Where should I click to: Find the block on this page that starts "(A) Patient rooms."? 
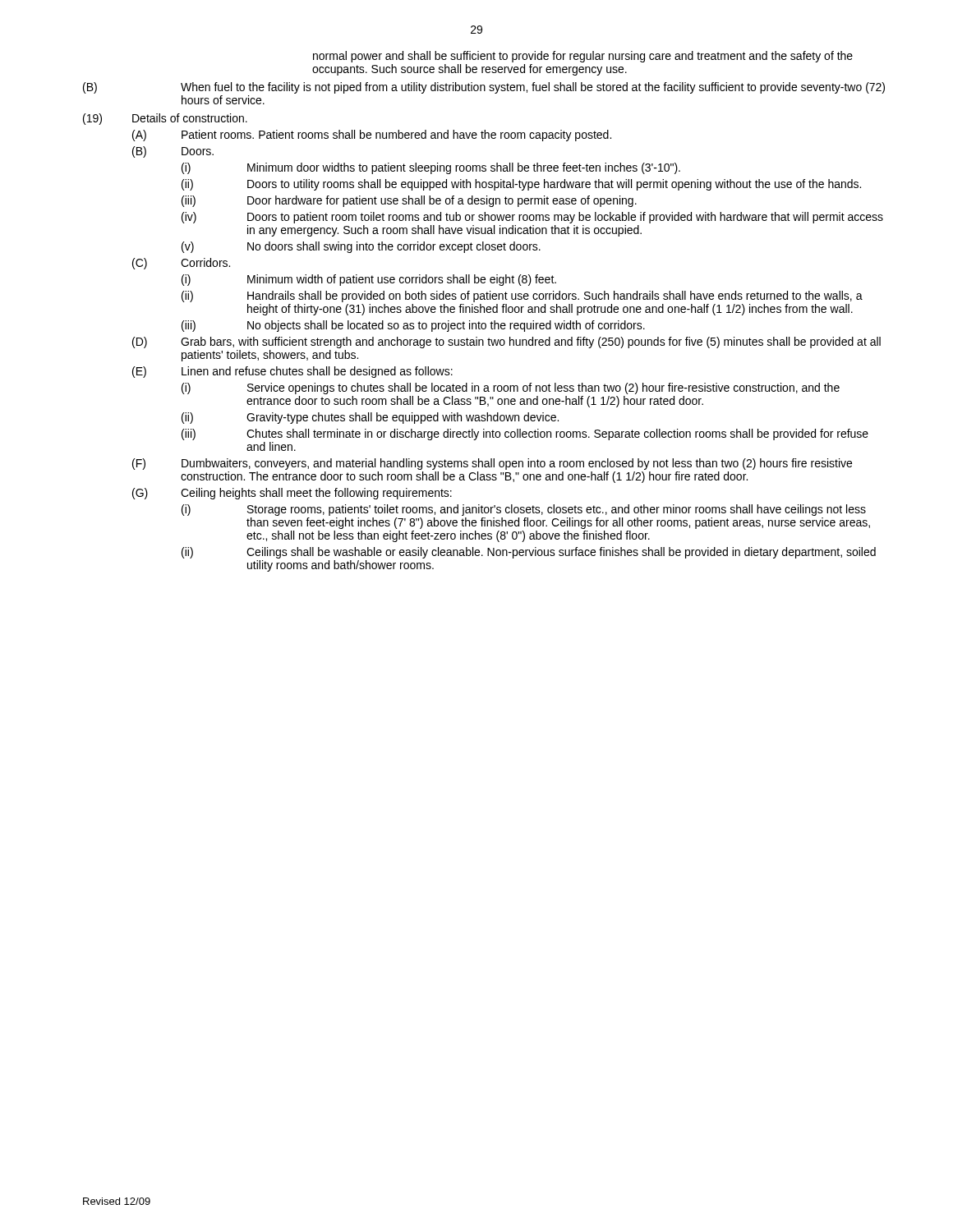click(x=372, y=135)
